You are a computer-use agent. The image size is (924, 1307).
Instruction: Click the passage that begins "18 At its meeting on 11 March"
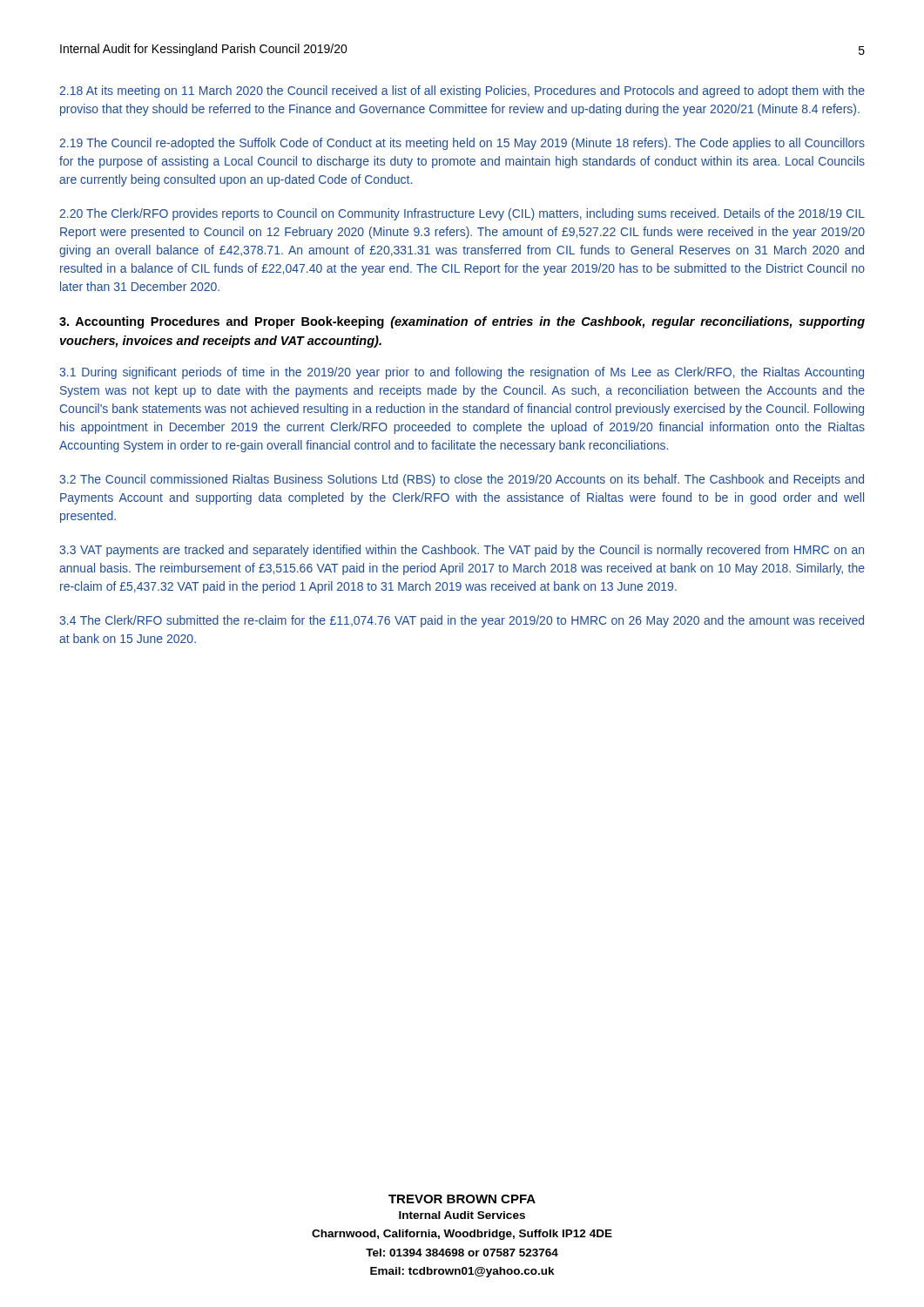click(462, 100)
